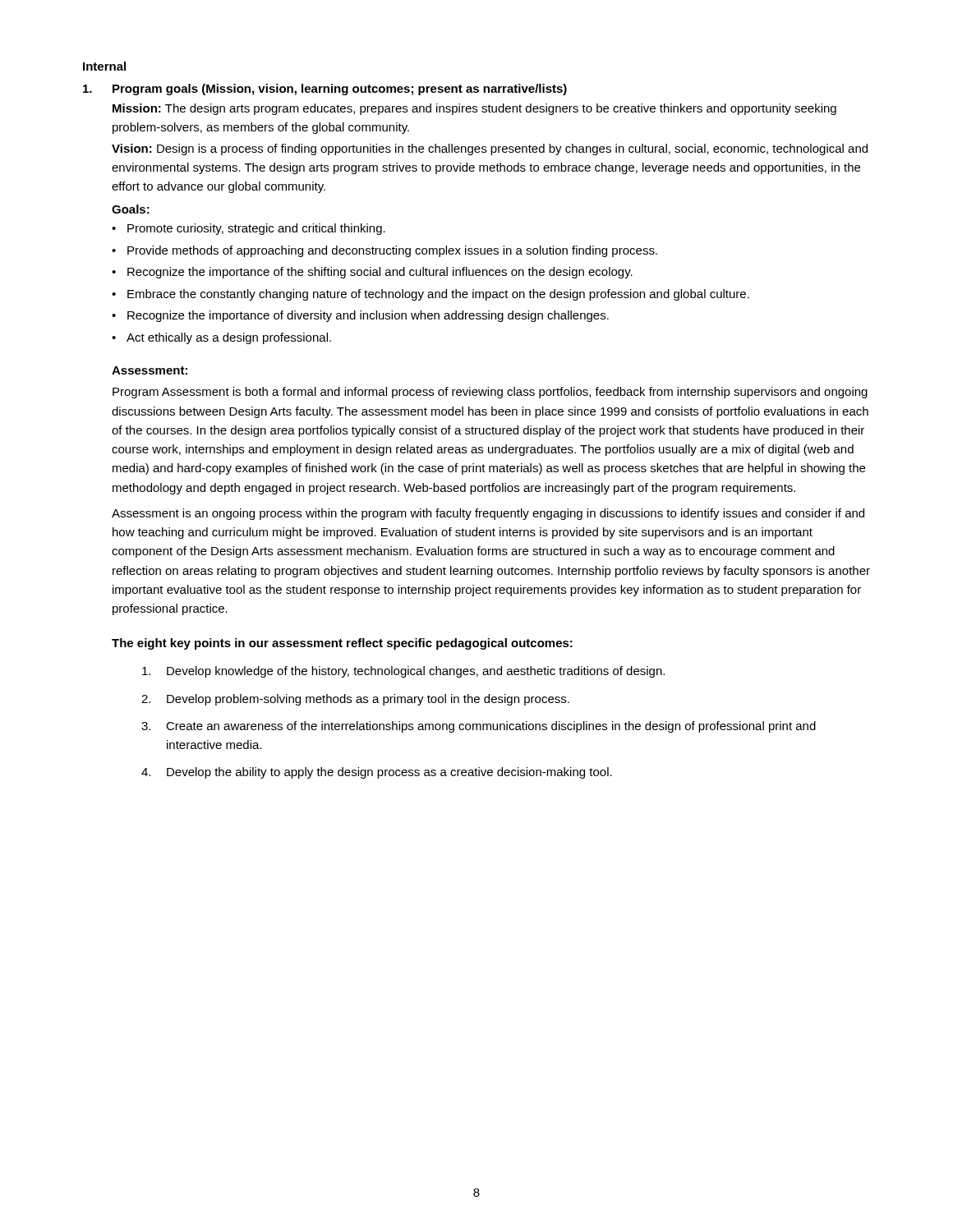Click on the list item that says "2. Develop problem-solving"
This screenshot has width=953, height=1232.
506,698
